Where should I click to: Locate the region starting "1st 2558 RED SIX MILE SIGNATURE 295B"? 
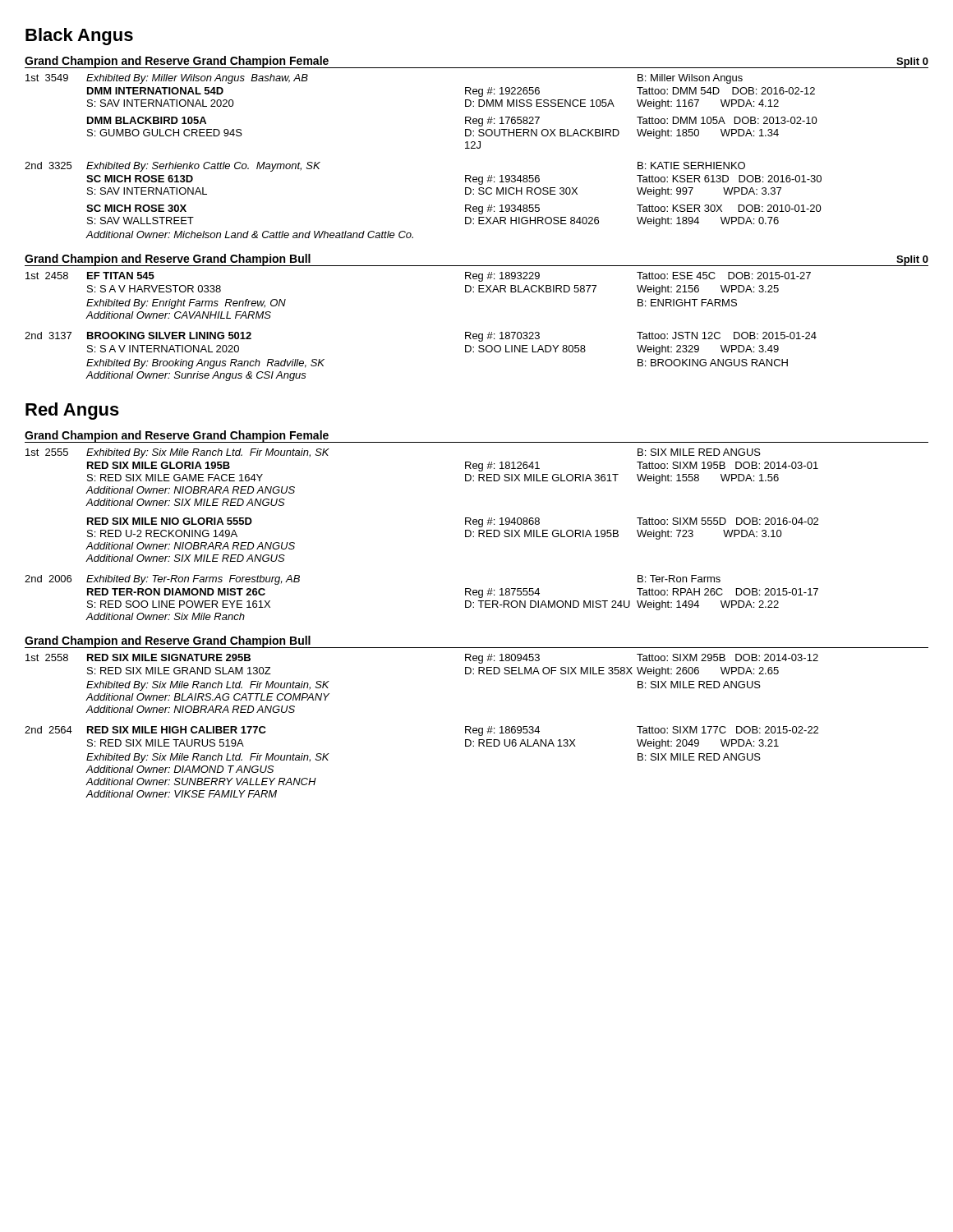[476, 683]
